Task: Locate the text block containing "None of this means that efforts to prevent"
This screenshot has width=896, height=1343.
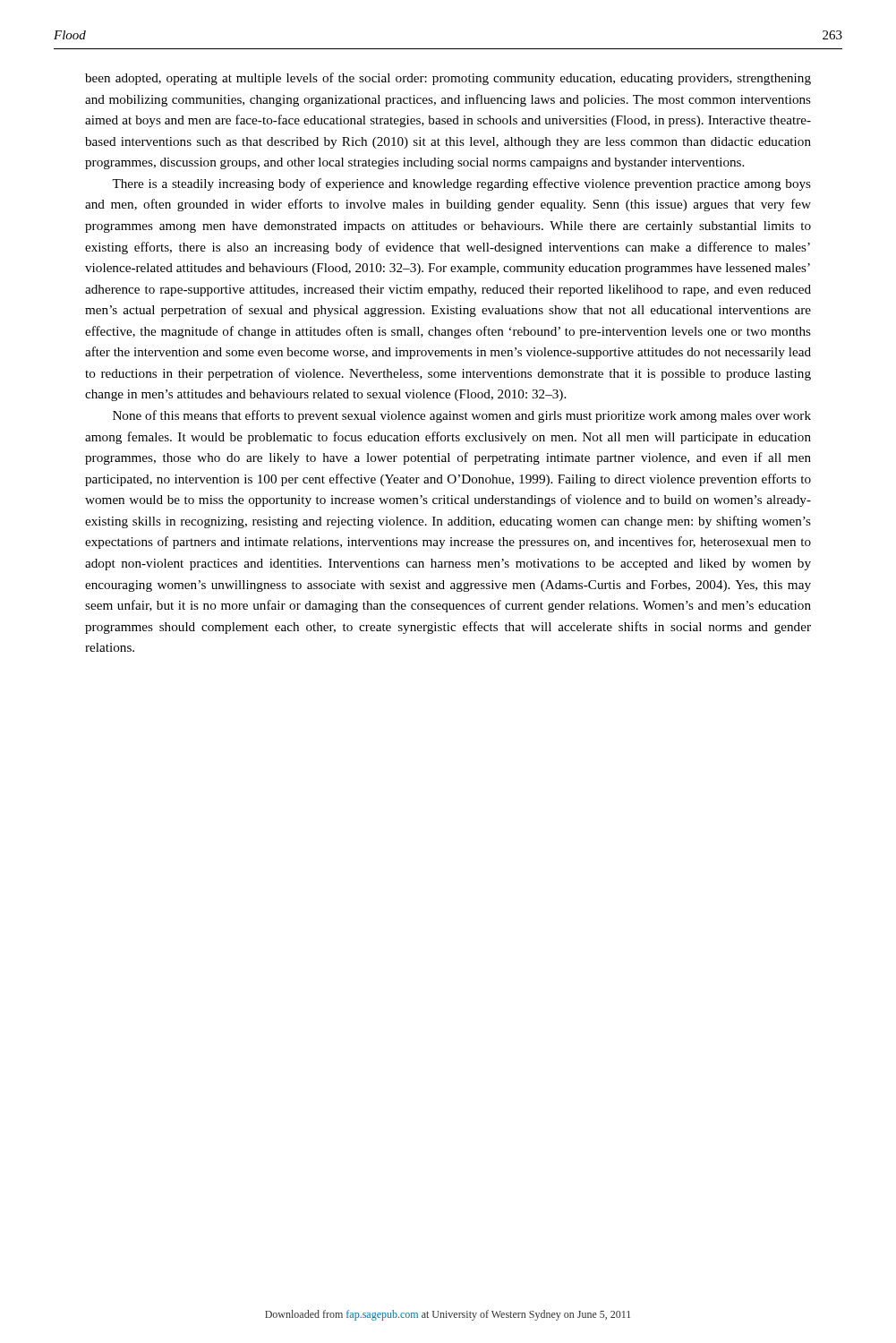Action: [x=448, y=531]
